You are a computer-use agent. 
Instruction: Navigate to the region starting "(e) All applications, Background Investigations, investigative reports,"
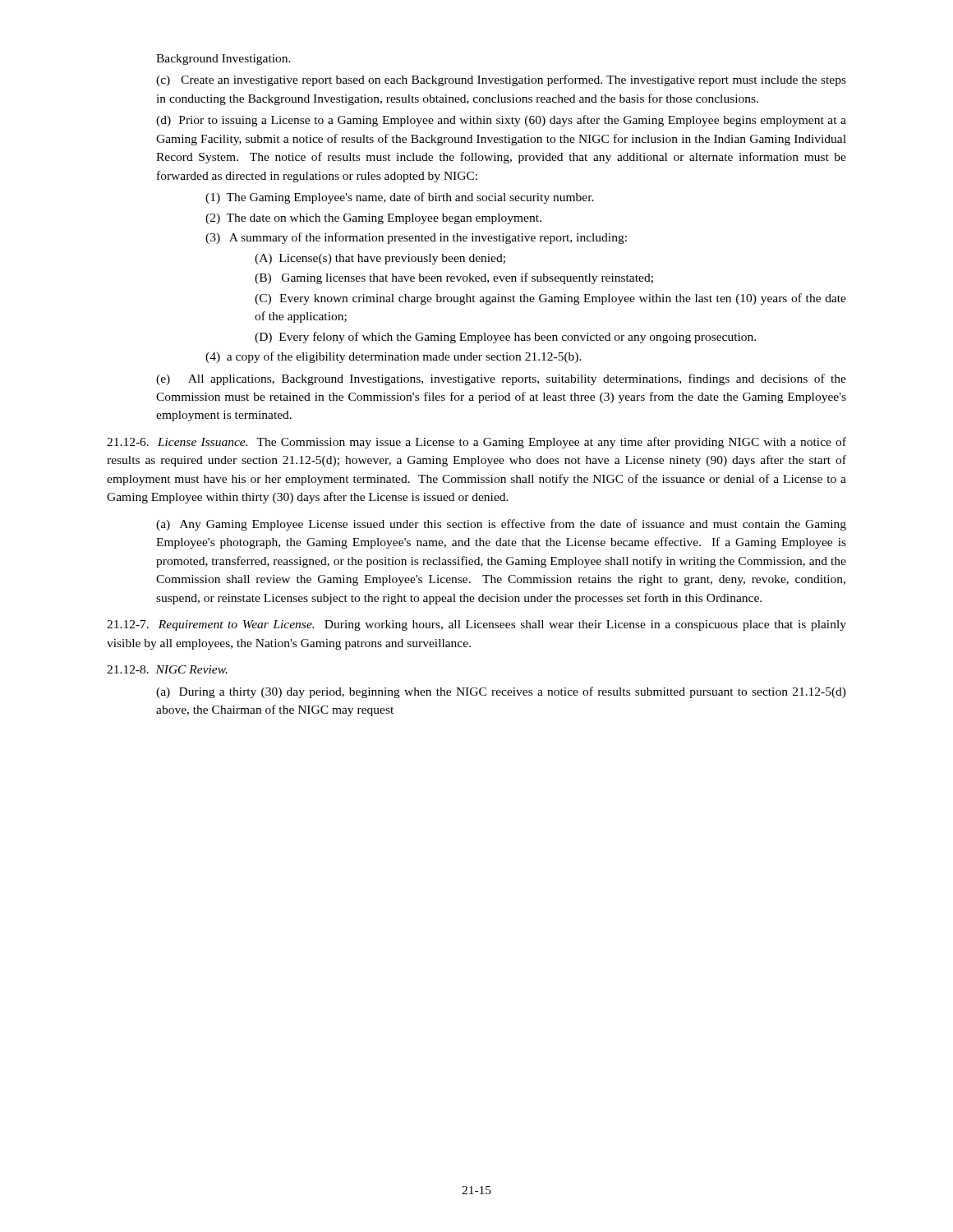tap(501, 397)
